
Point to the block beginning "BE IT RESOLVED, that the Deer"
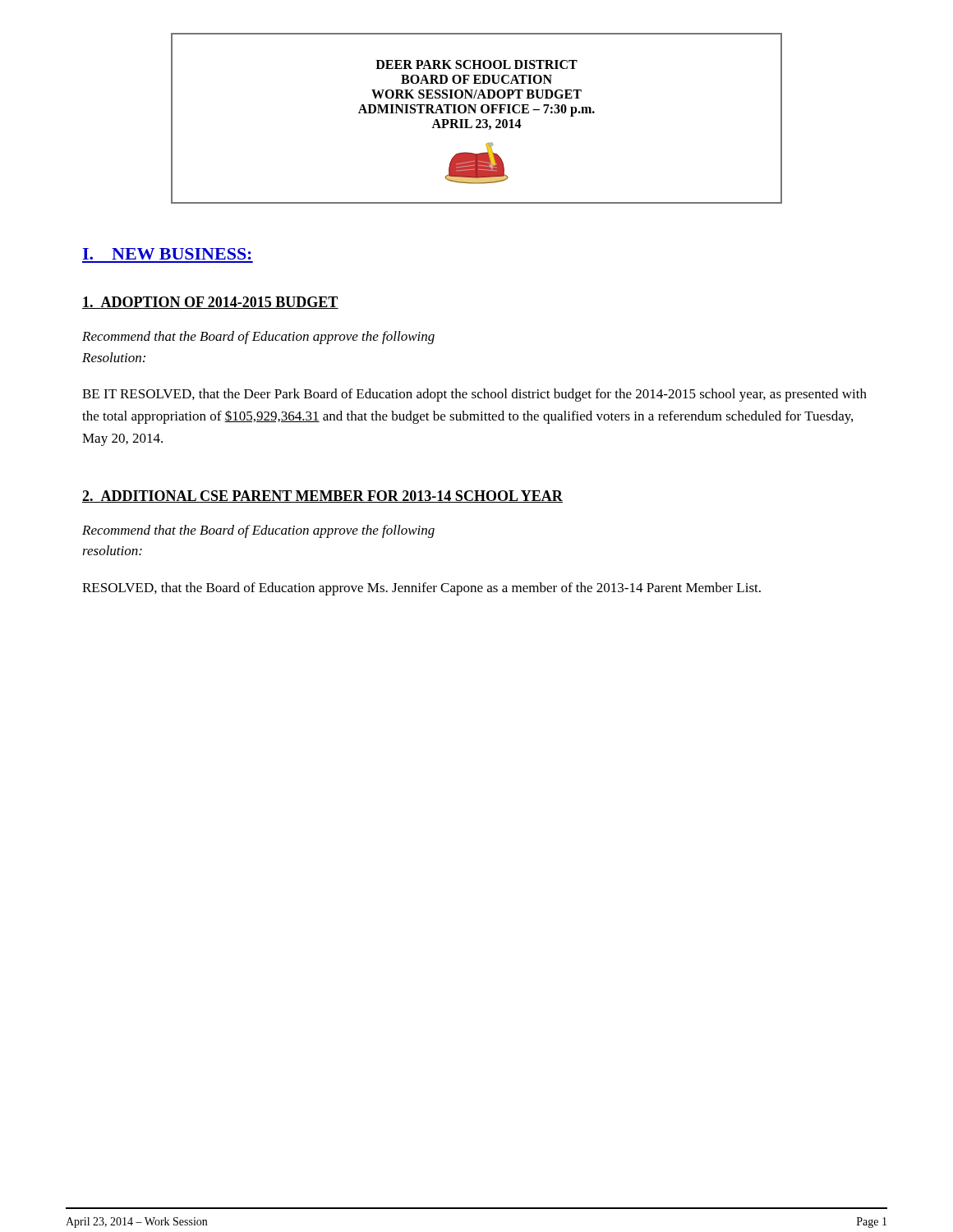tap(474, 416)
